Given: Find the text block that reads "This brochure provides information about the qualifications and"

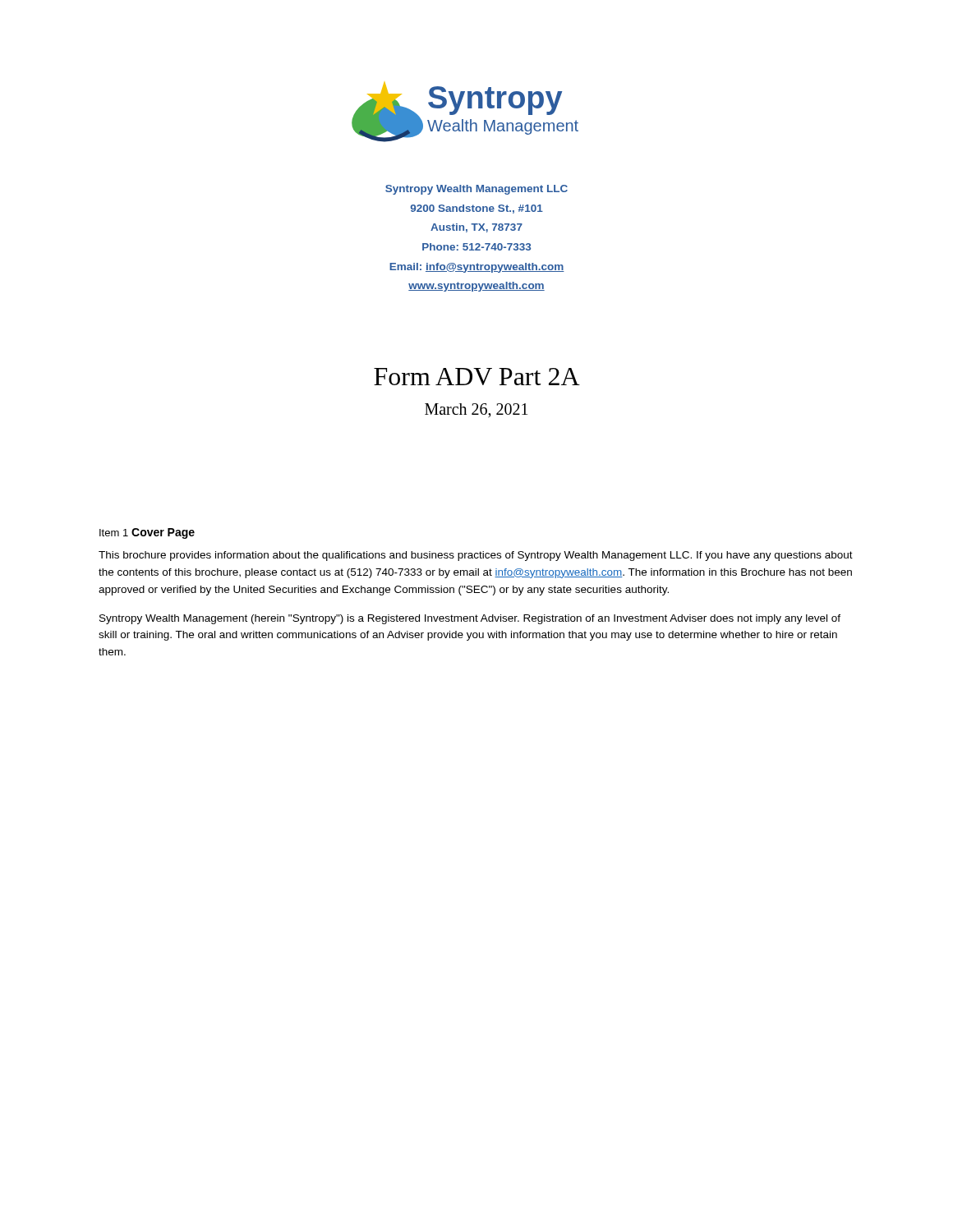Looking at the screenshot, I should (476, 604).
